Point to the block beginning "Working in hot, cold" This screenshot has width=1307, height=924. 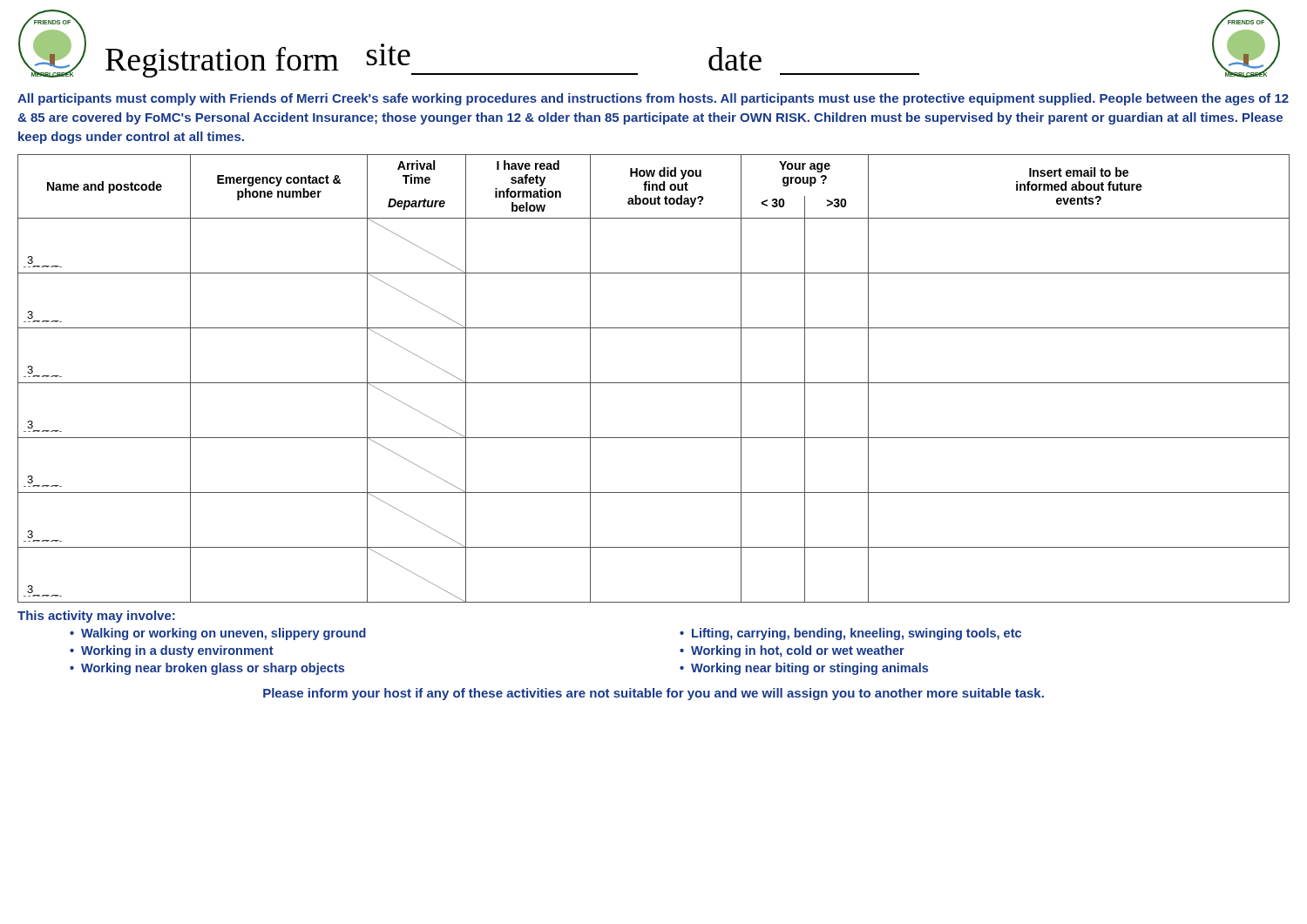coord(798,651)
